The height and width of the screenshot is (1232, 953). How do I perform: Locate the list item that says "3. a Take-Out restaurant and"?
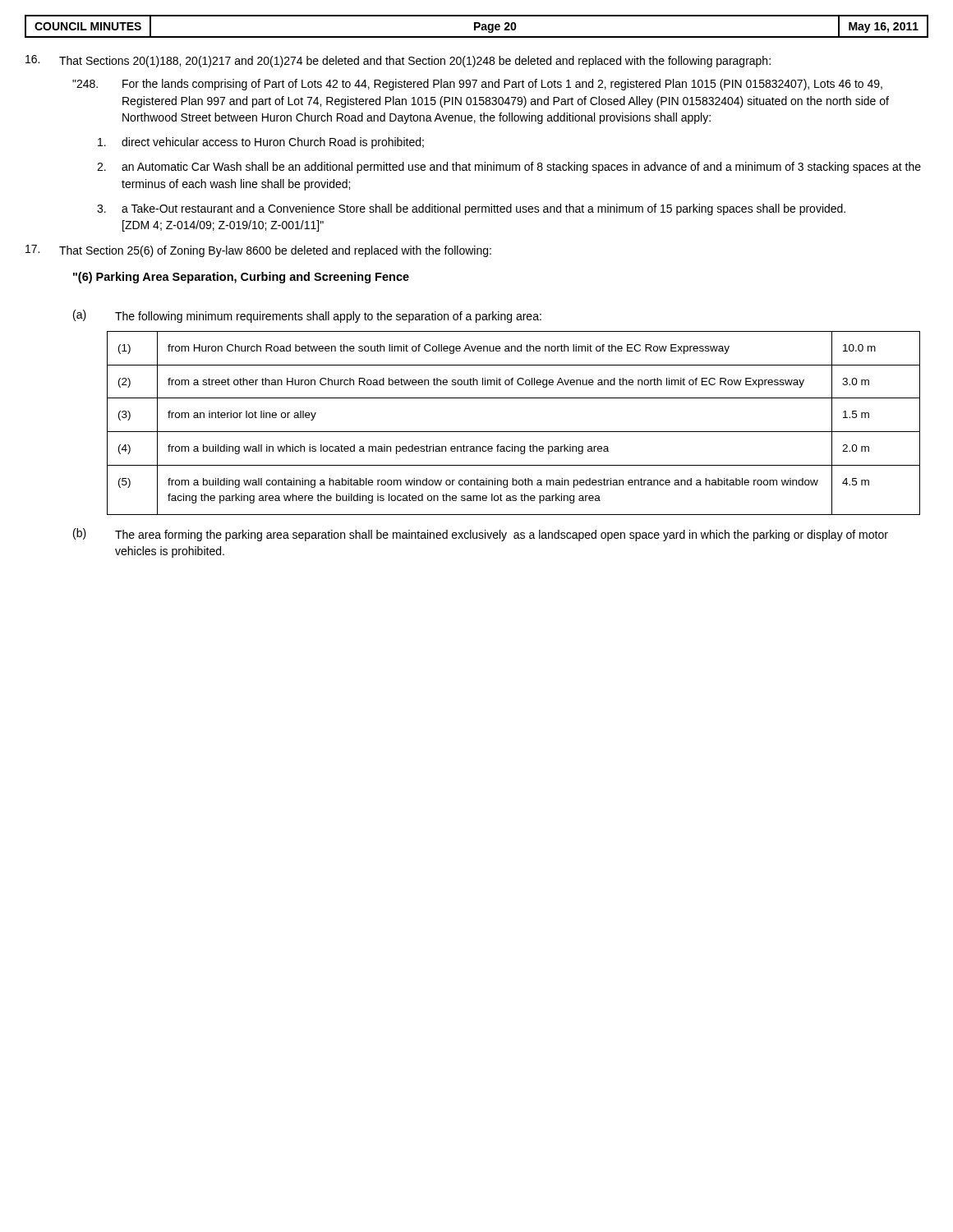click(513, 217)
